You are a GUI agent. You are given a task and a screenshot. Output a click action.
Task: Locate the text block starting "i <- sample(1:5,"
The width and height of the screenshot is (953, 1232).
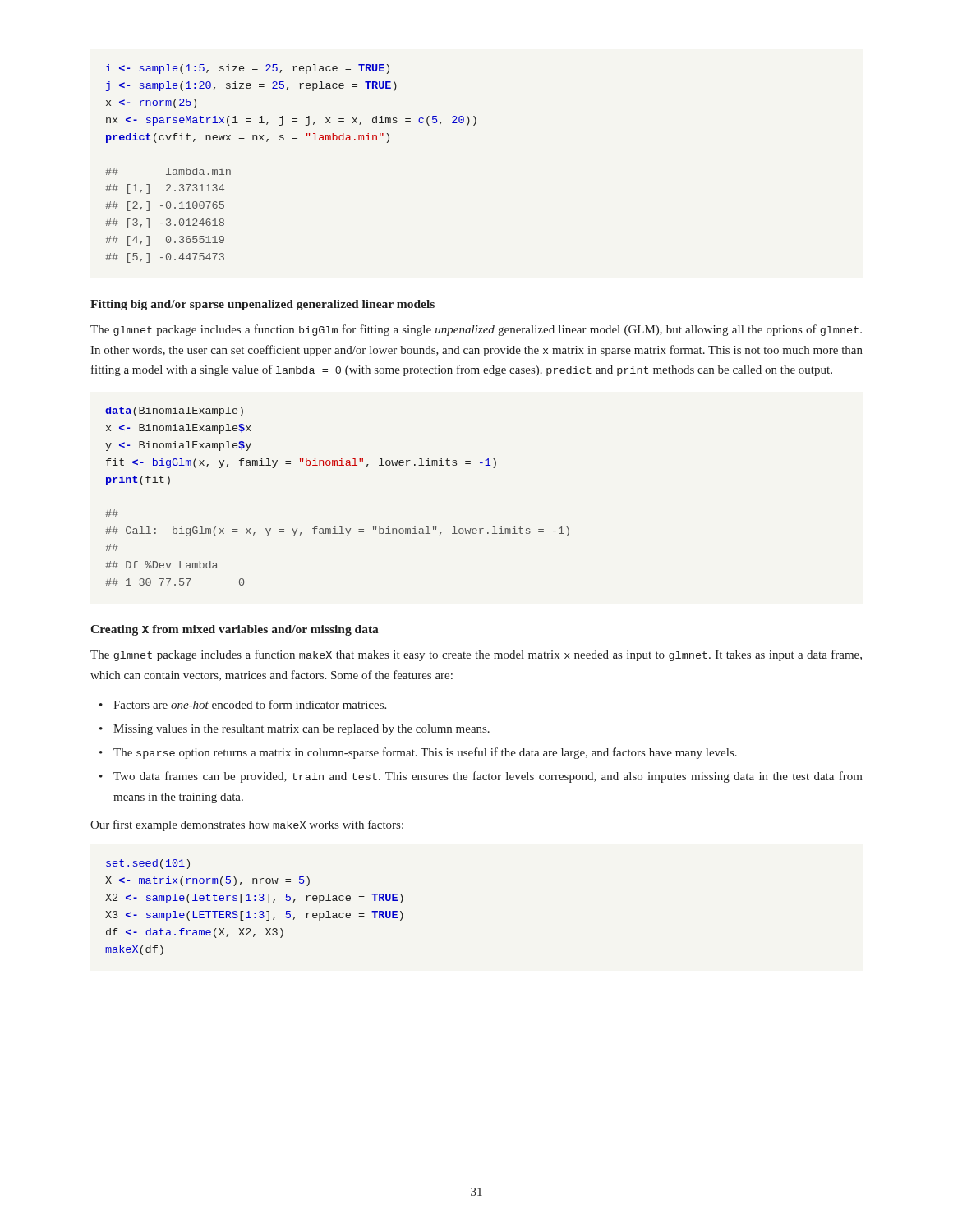(163, 69)
